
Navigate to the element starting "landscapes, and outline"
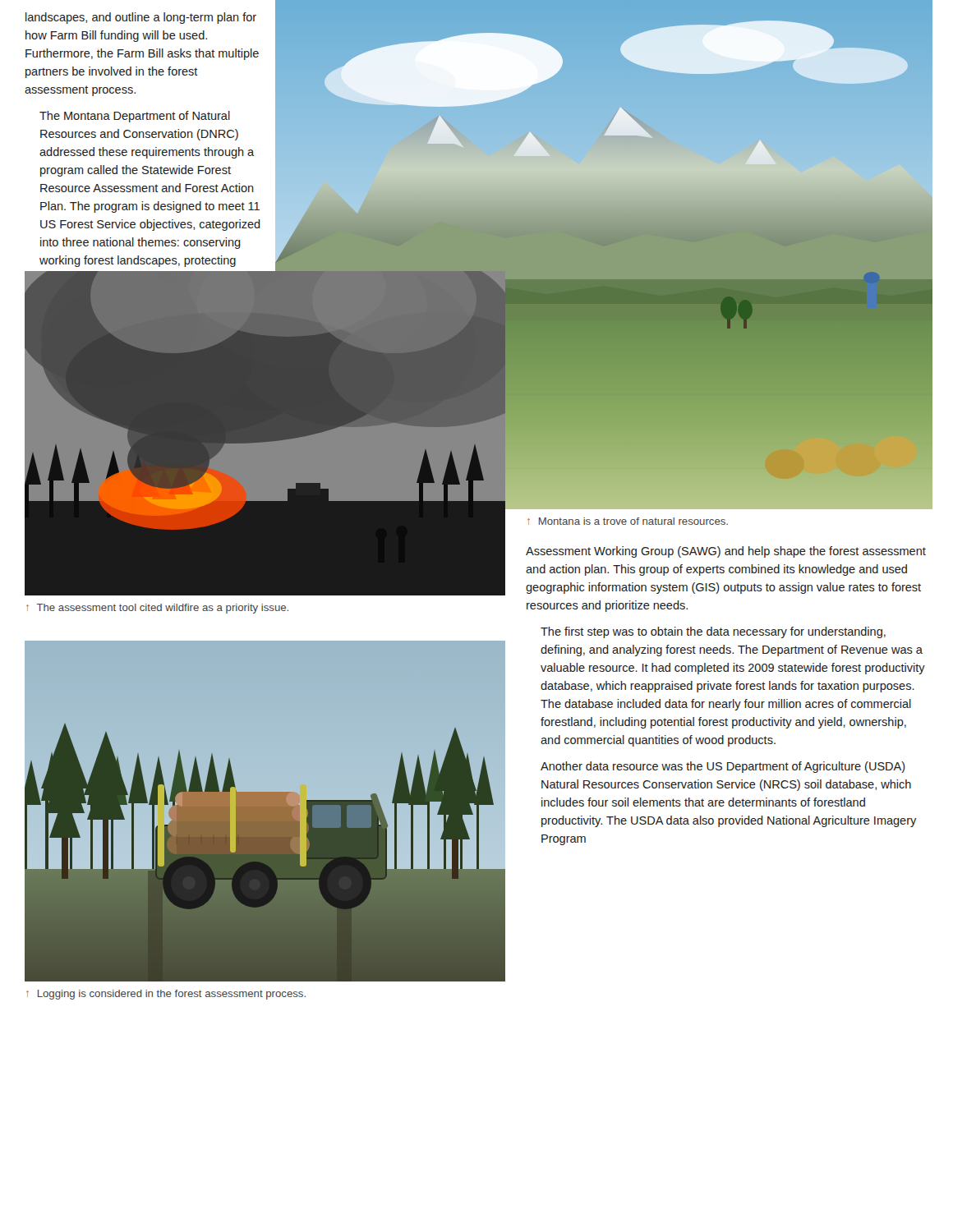143,179
